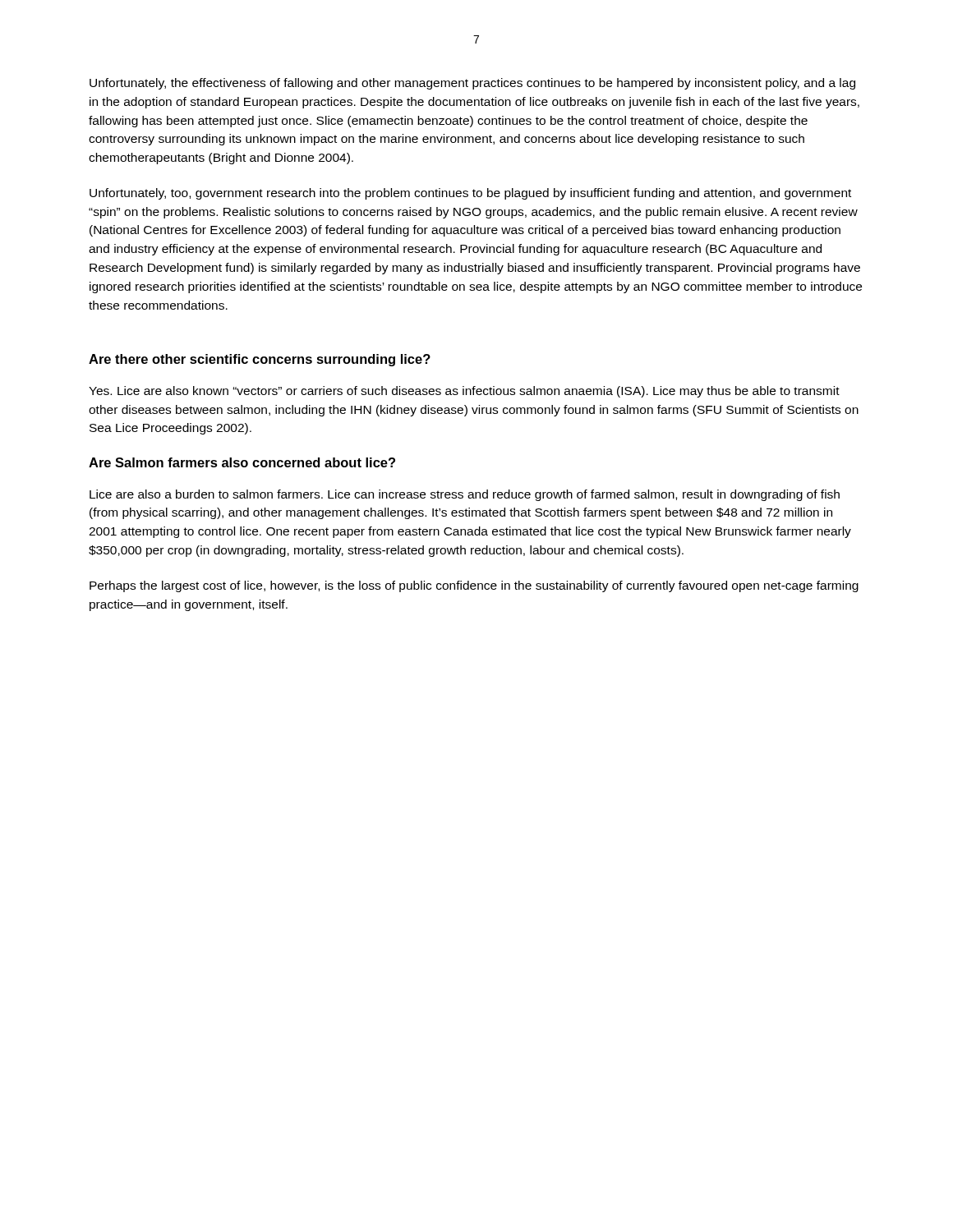Locate the block of text that opens with "Unfortunately, the effectiveness of fallowing and other"
953x1232 pixels.
474,120
